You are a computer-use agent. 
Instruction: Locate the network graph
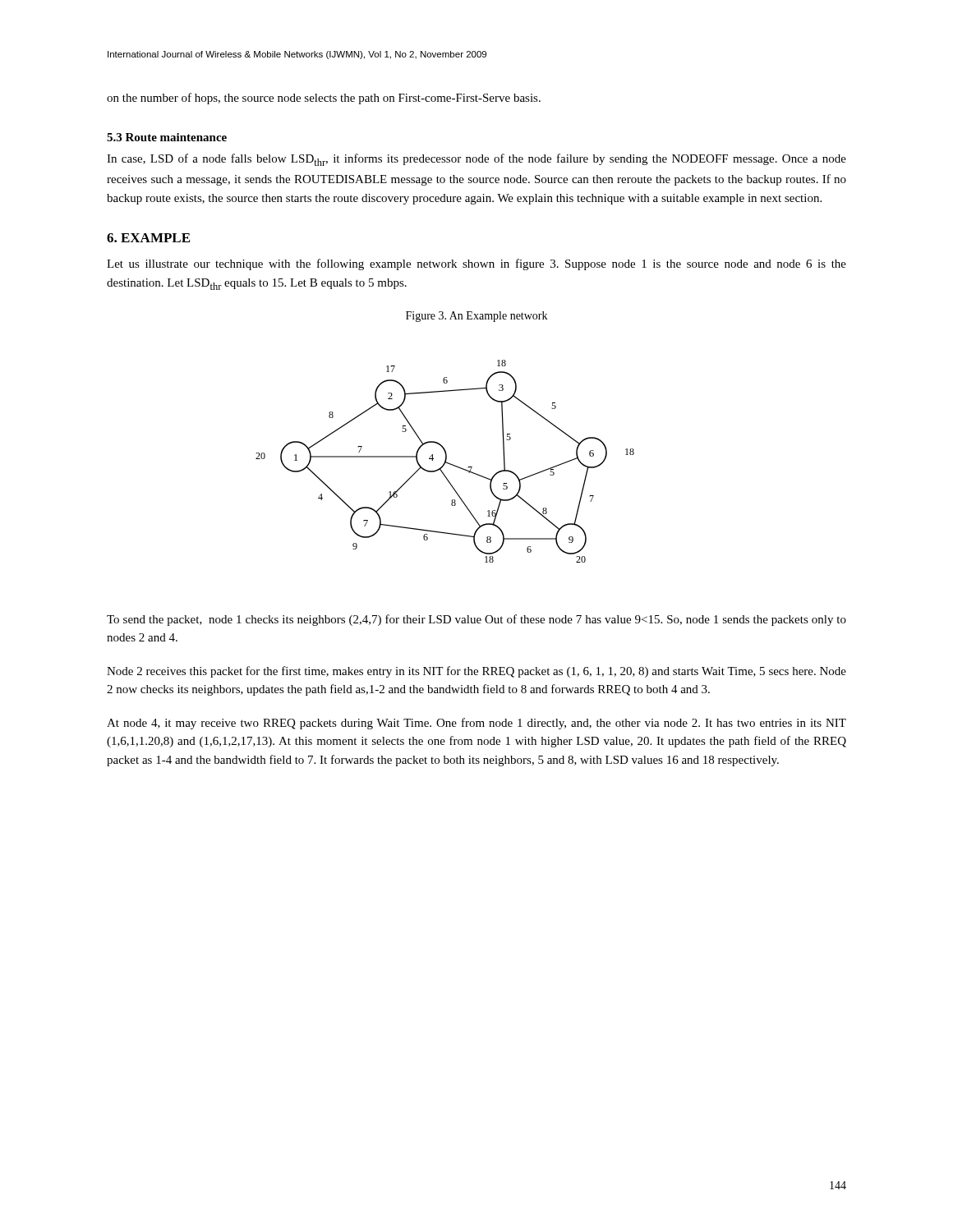pos(476,458)
